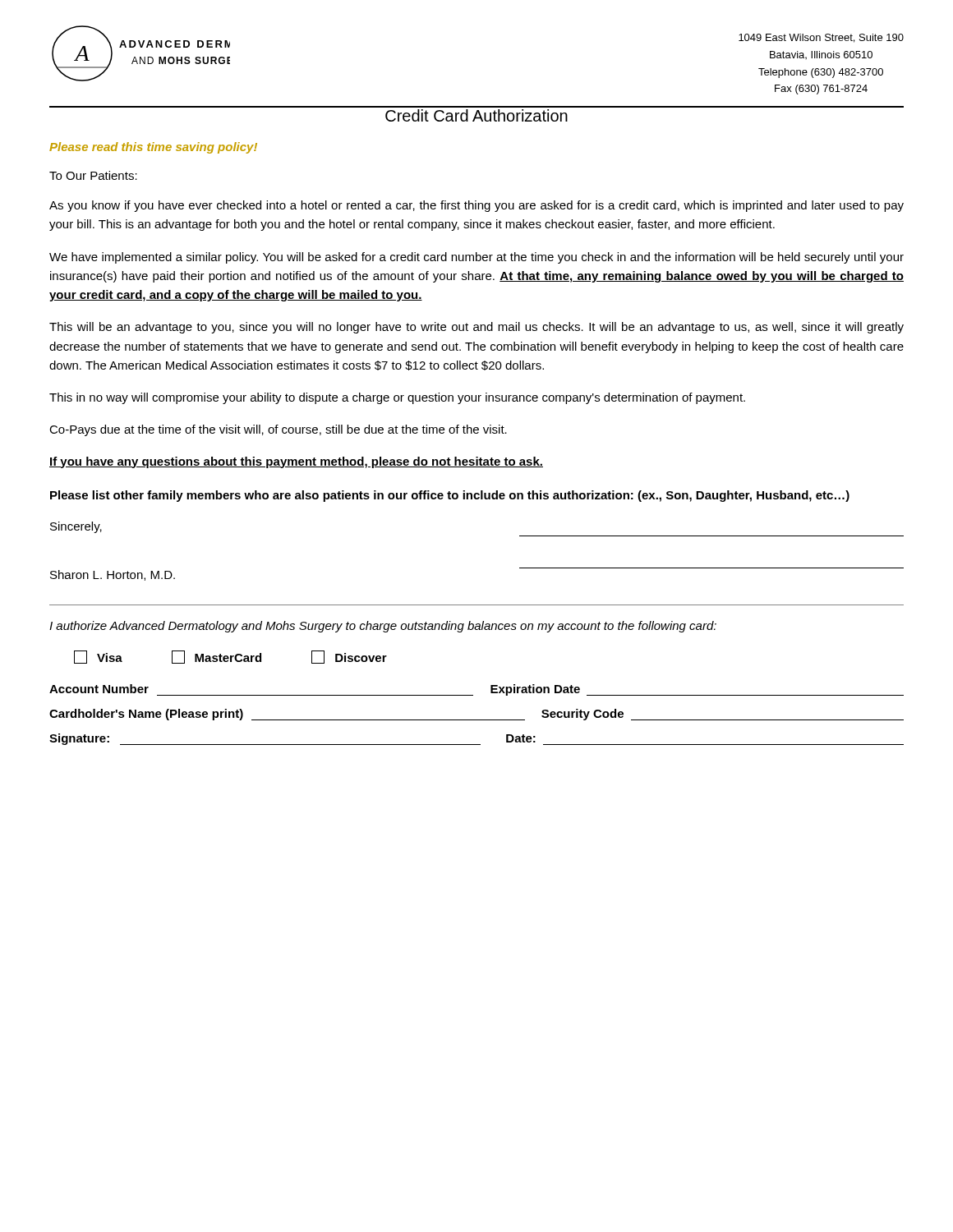Point to the element starting "Sharon L. Horton, M.D."
953x1232 pixels.
coord(113,575)
